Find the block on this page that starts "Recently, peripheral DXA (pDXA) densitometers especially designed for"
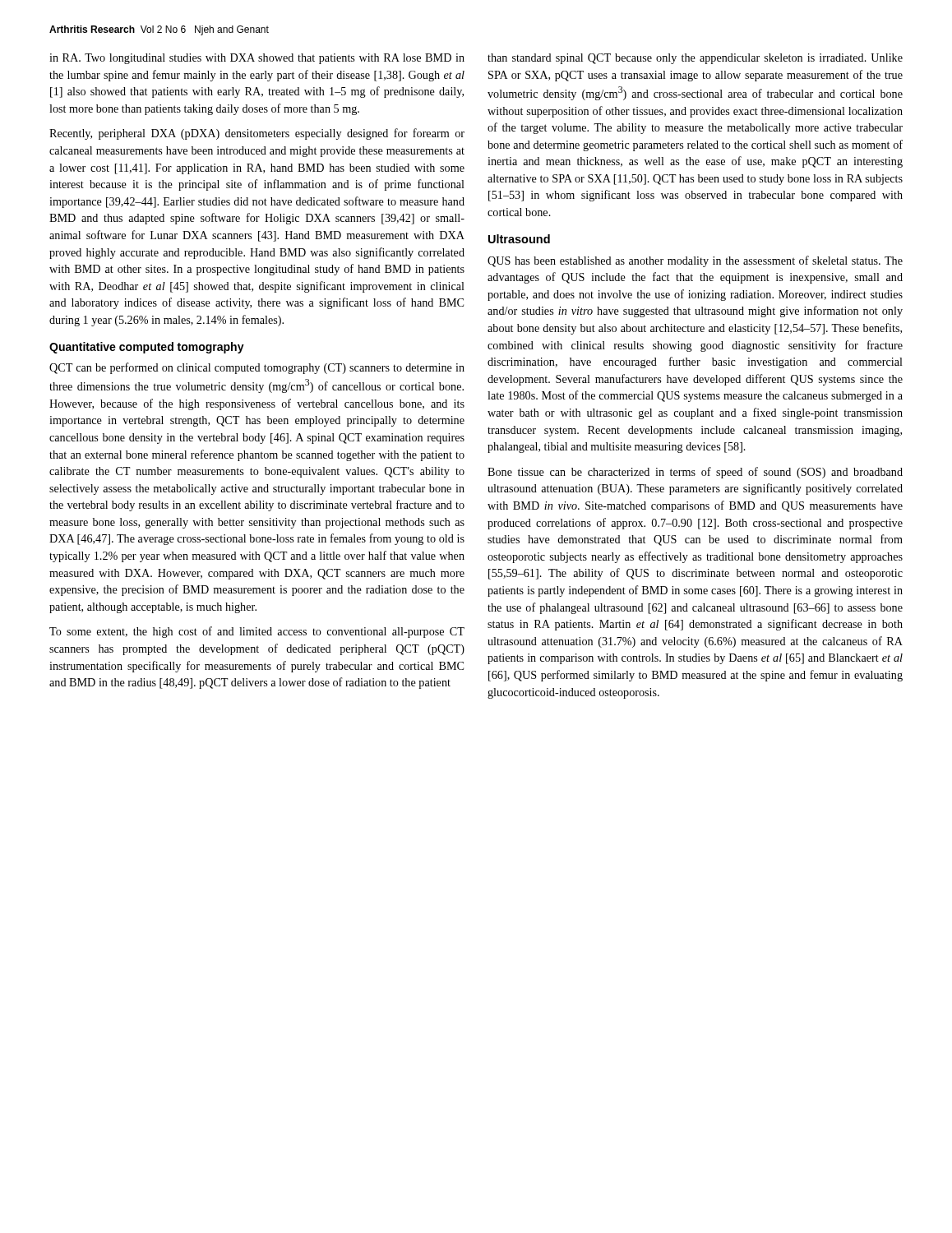This screenshot has width=952, height=1233. (x=257, y=227)
